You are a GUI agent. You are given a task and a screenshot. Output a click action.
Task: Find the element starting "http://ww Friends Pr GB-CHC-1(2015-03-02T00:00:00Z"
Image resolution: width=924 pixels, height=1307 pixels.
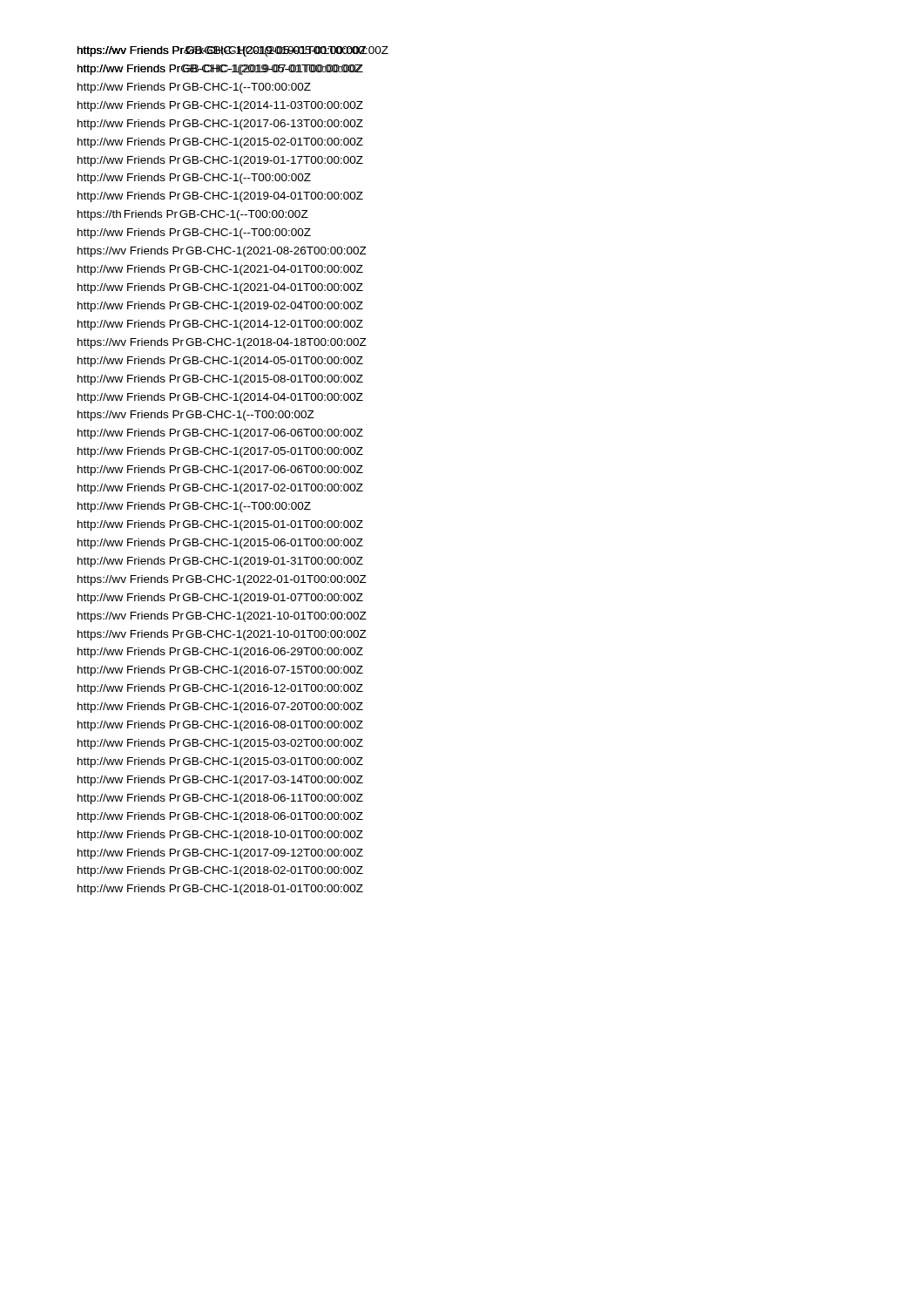[x=220, y=743]
